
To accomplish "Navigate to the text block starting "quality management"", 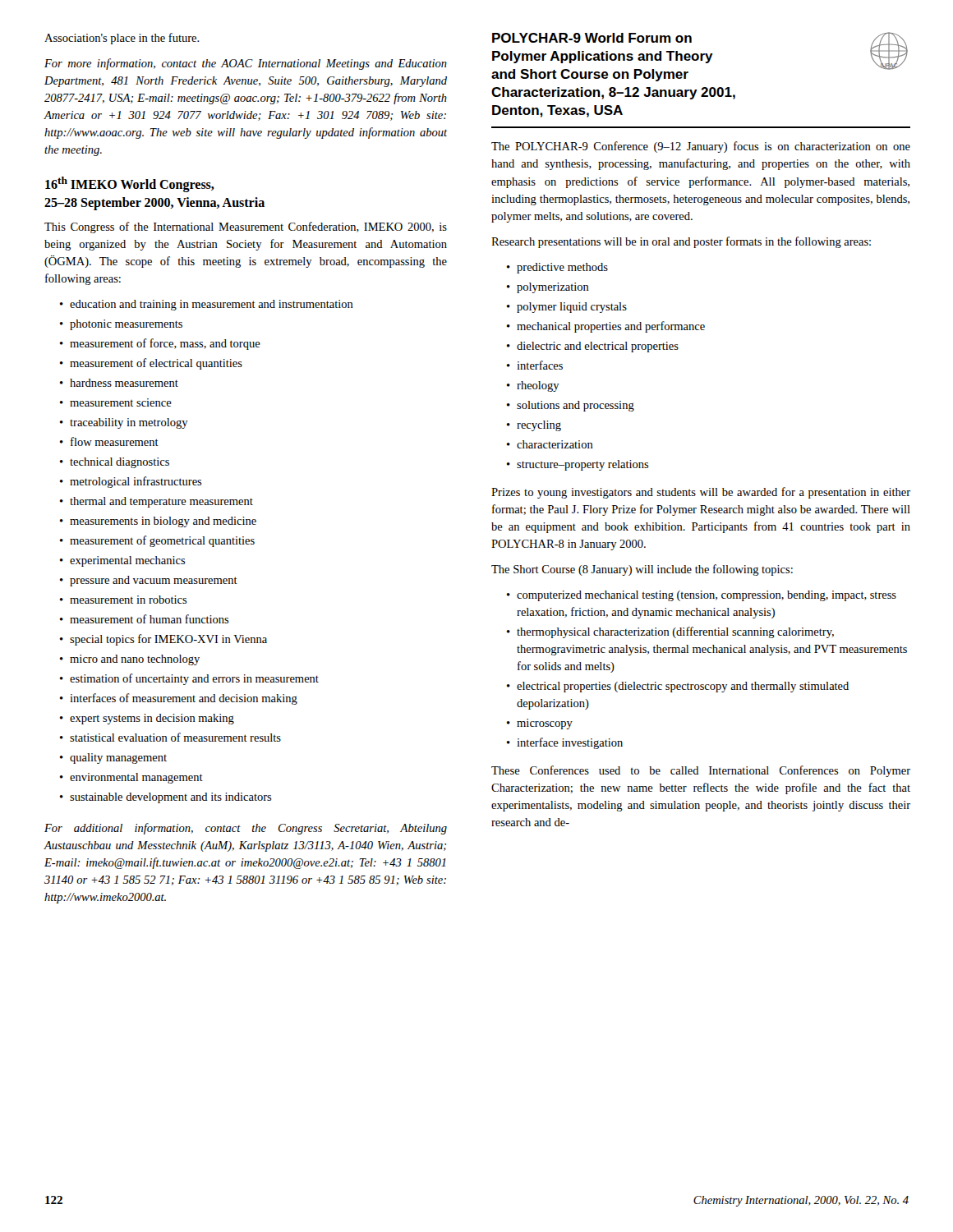I will pos(118,757).
